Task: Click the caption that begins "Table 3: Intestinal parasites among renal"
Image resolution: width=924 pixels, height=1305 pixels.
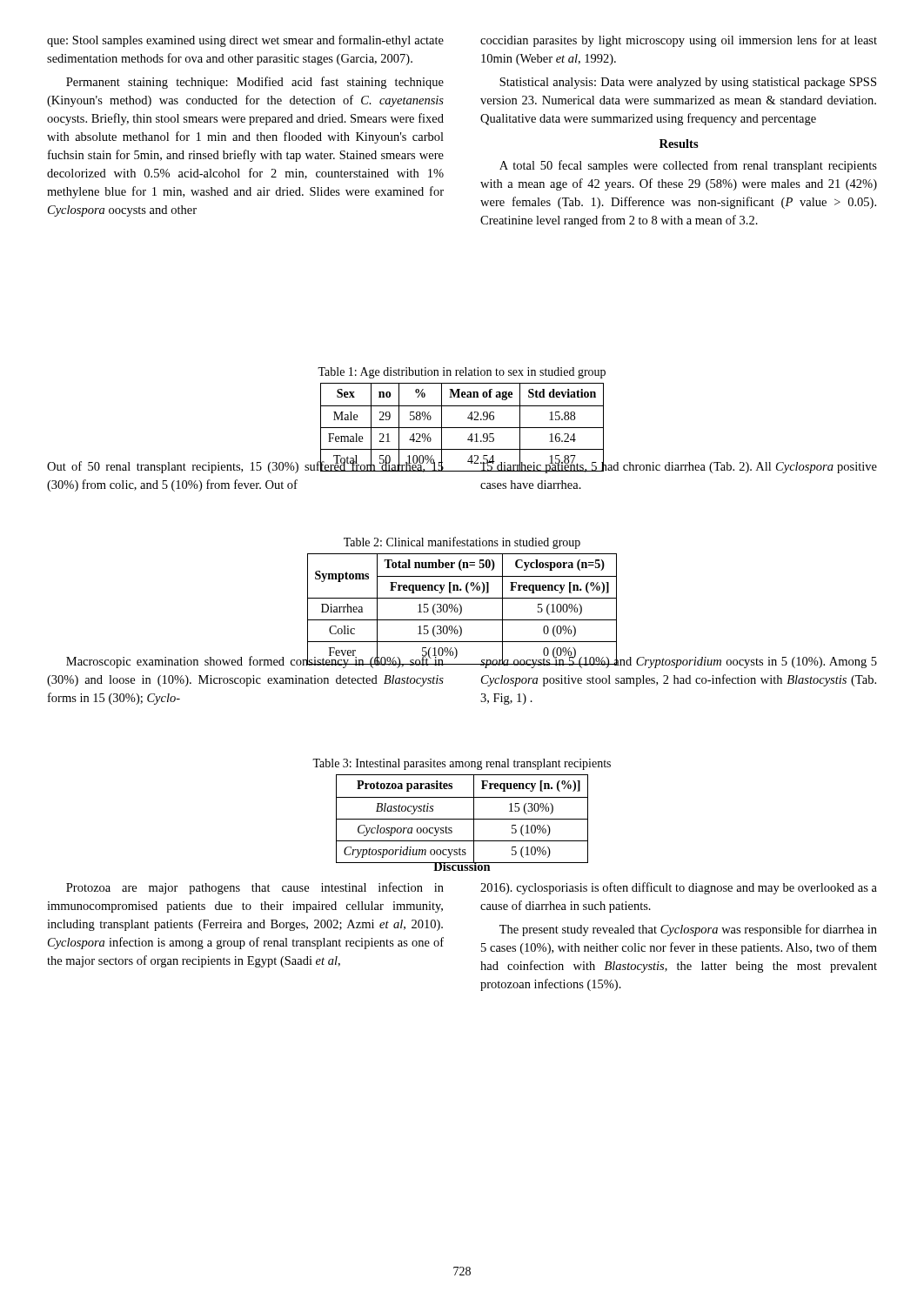Action: click(462, 764)
